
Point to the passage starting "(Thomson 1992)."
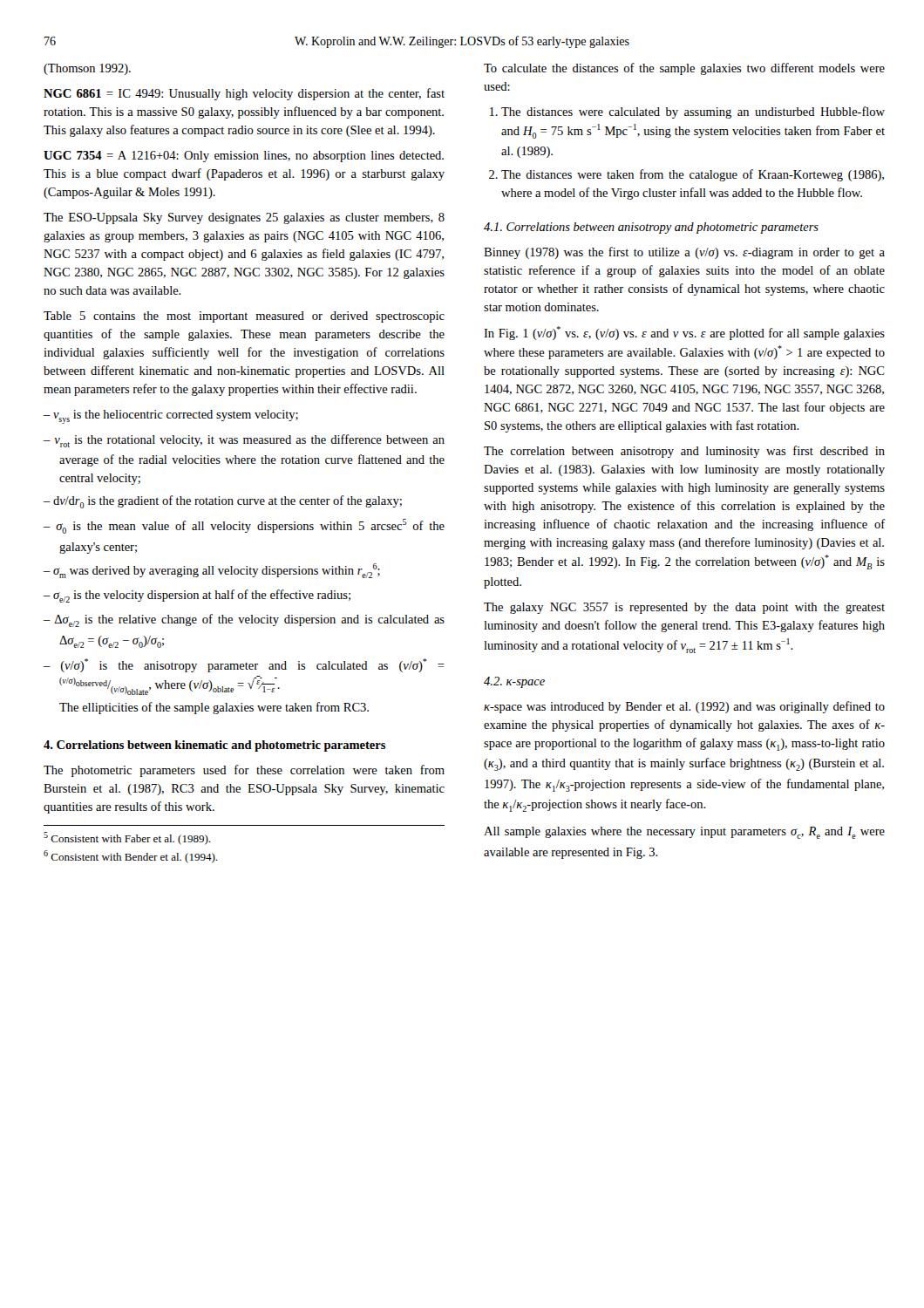[x=87, y=69]
